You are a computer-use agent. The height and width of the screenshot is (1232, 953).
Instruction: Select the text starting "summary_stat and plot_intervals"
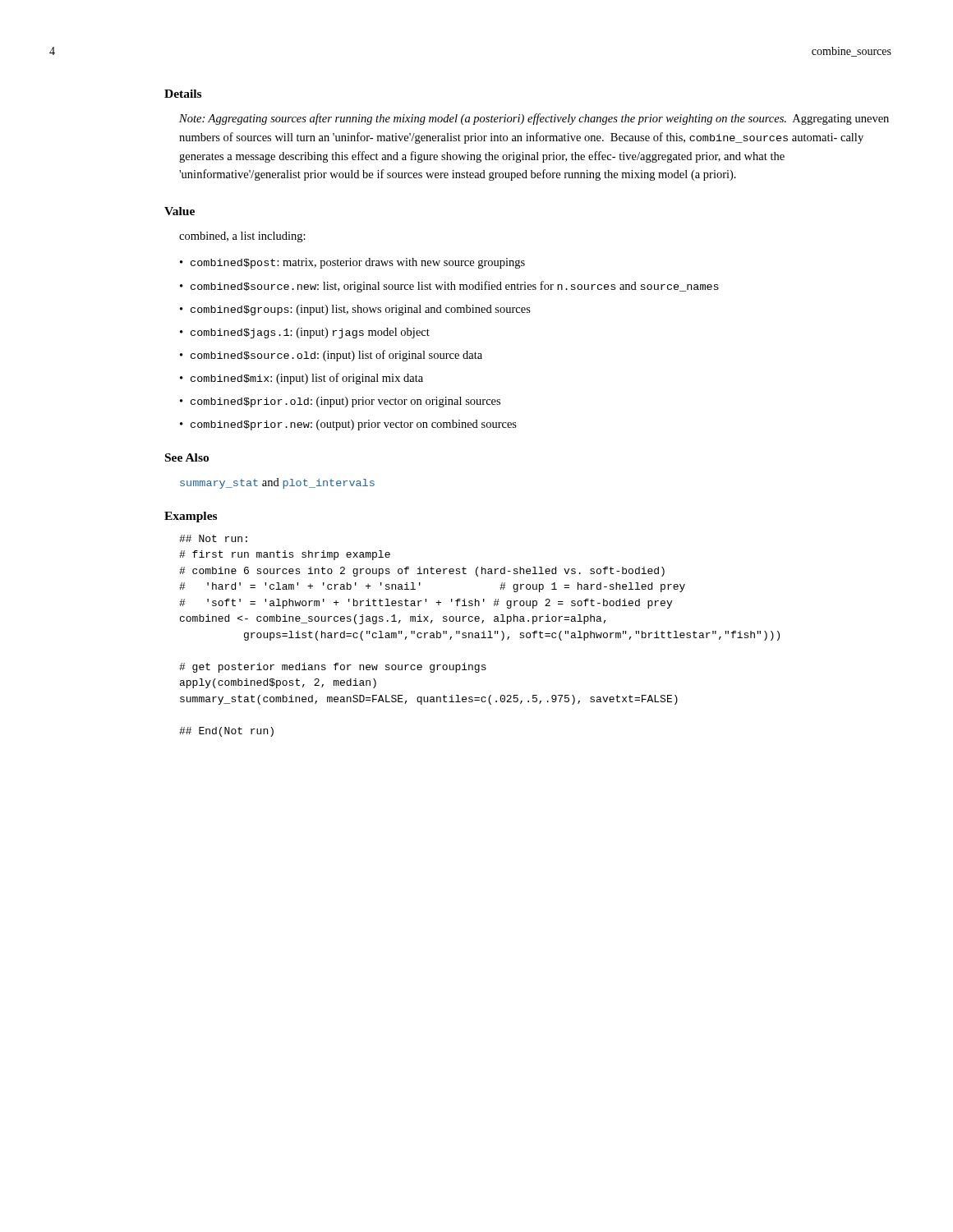(x=277, y=482)
